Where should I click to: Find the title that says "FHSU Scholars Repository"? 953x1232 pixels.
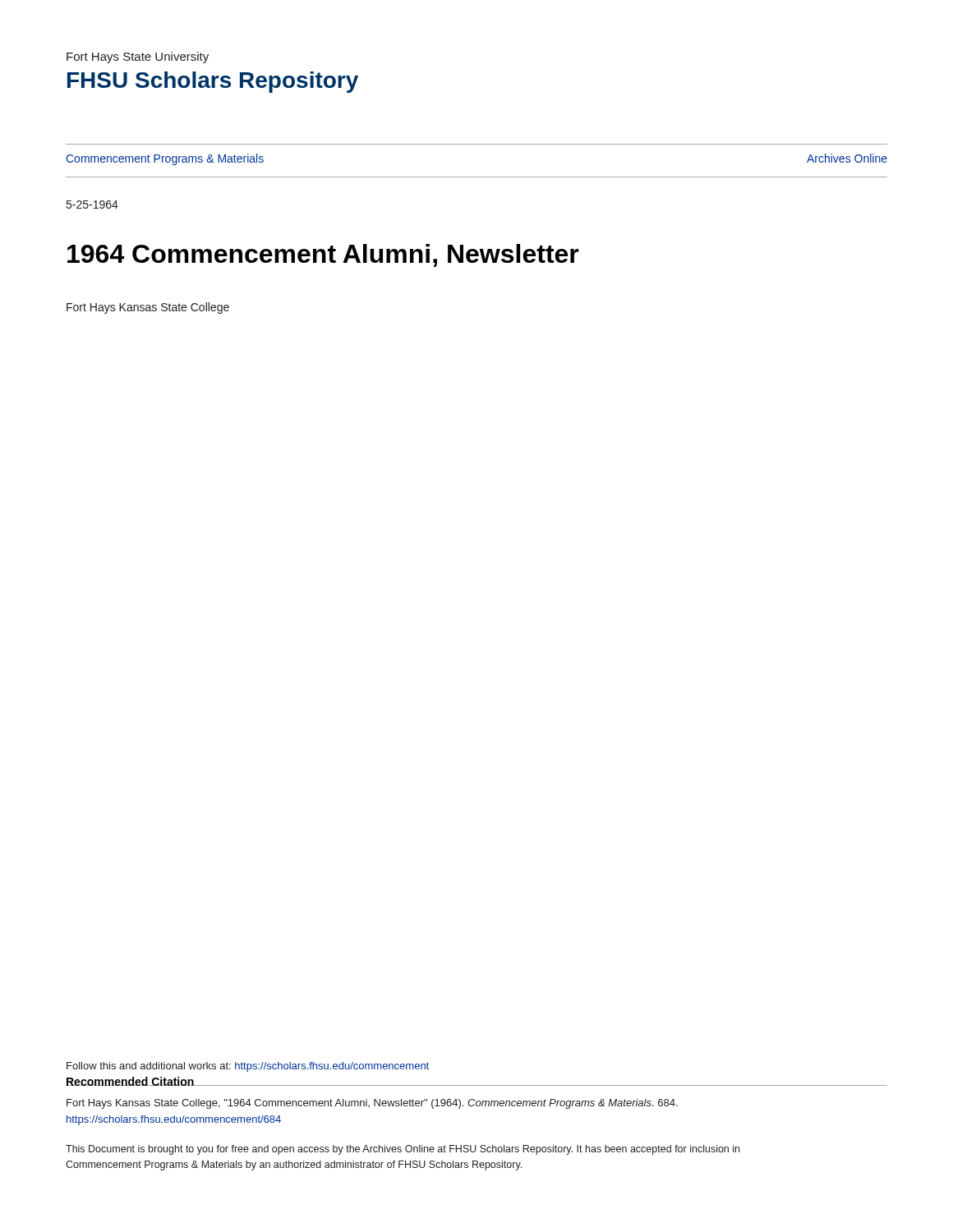coord(271,80)
